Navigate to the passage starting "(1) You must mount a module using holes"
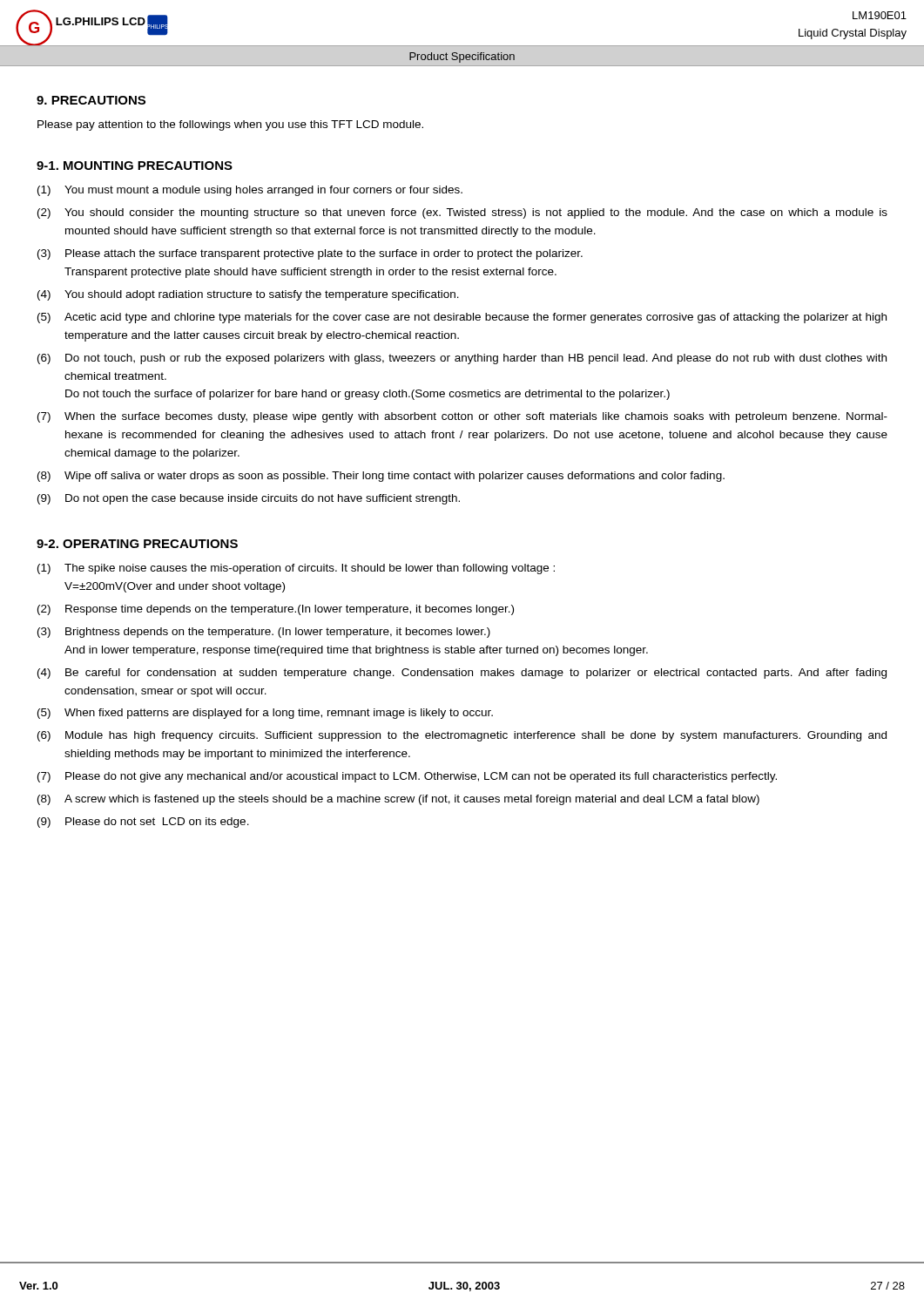The width and height of the screenshot is (924, 1307). 462,191
